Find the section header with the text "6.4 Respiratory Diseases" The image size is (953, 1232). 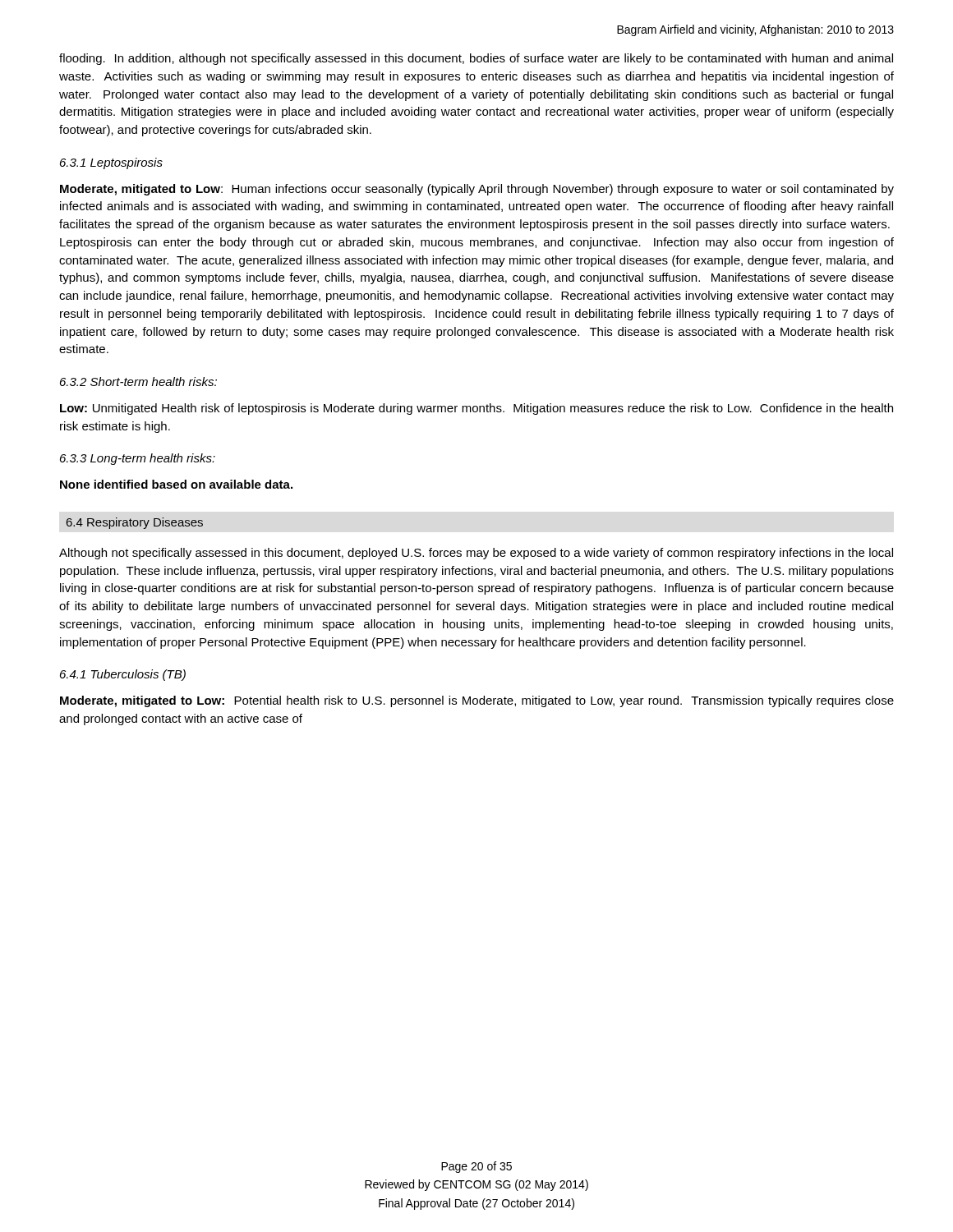point(135,522)
